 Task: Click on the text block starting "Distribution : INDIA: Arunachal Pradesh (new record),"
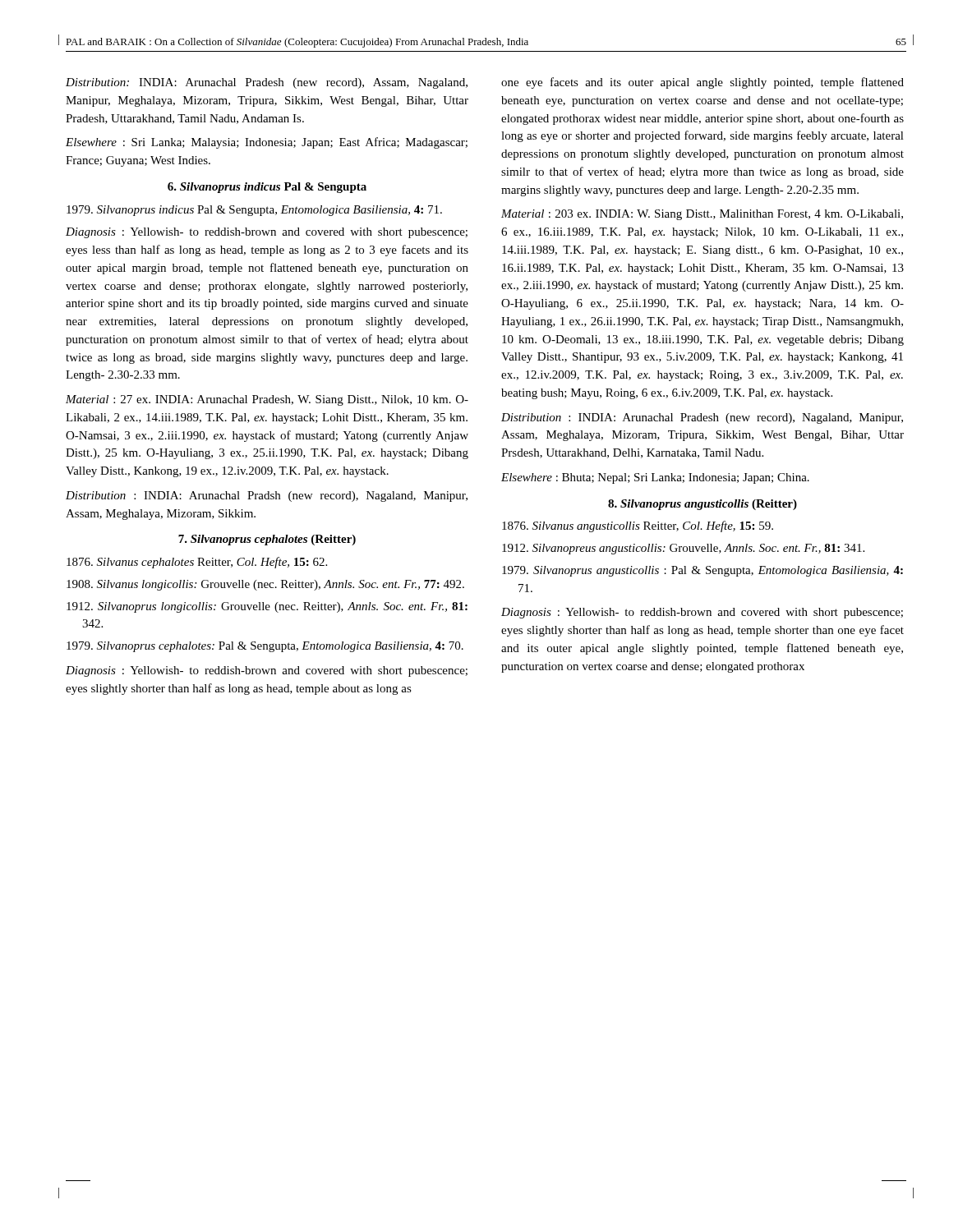point(702,435)
